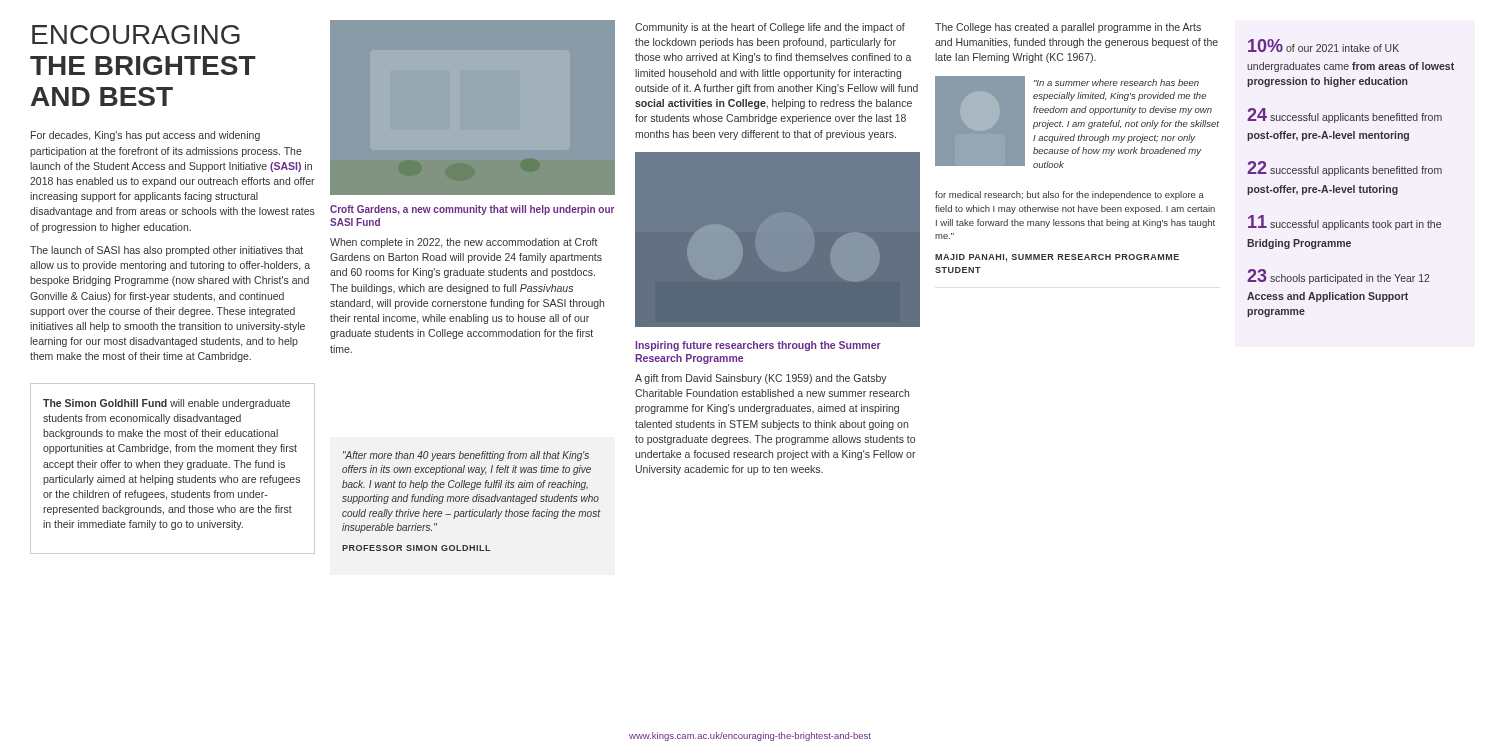Screen dimensions: 751x1500
Task: Locate the block of text that opens with "The Simon Goldhill Fund will enable"
Action: click(x=172, y=464)
